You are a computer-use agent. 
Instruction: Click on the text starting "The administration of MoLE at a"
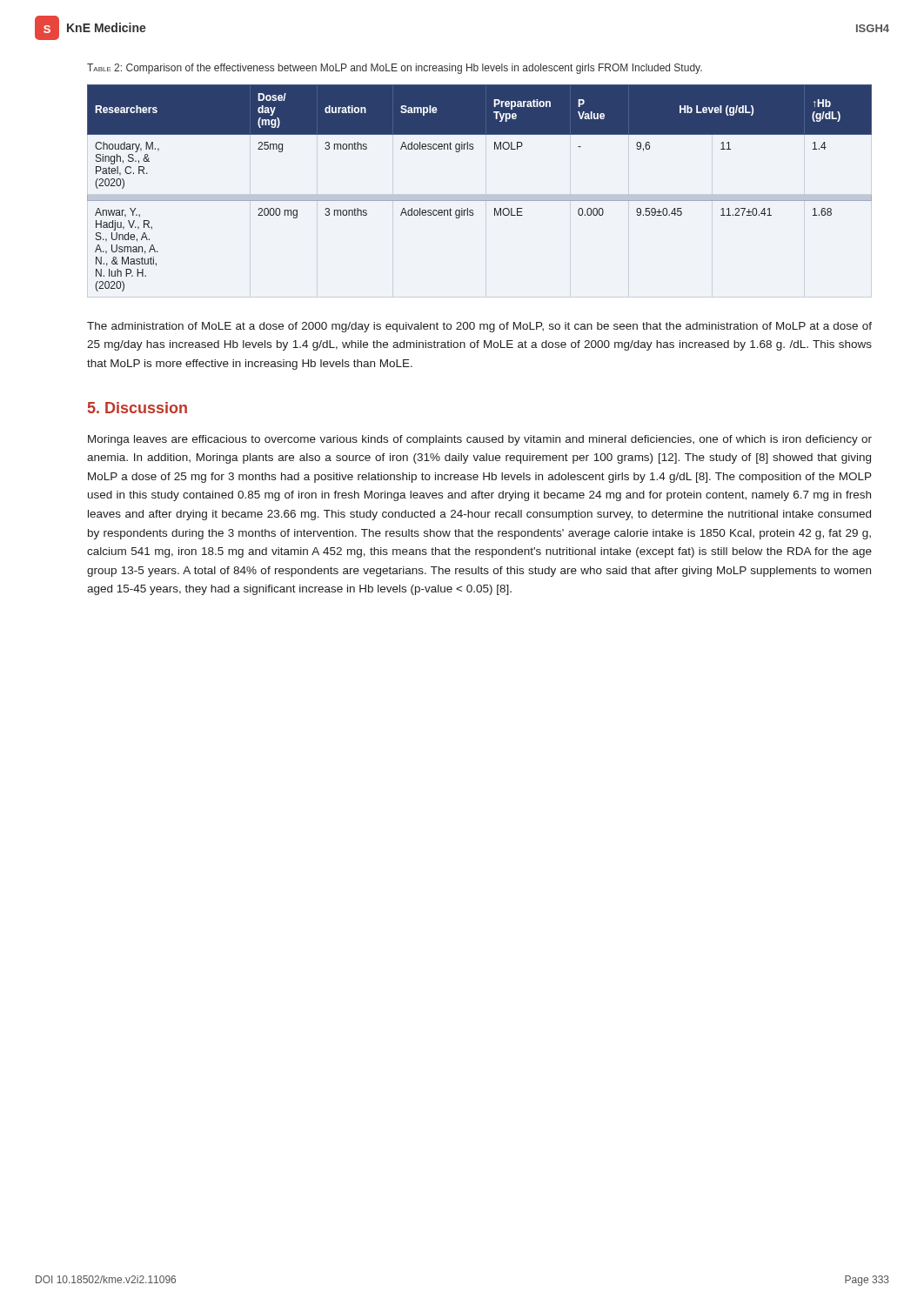(x=479, y=344)
